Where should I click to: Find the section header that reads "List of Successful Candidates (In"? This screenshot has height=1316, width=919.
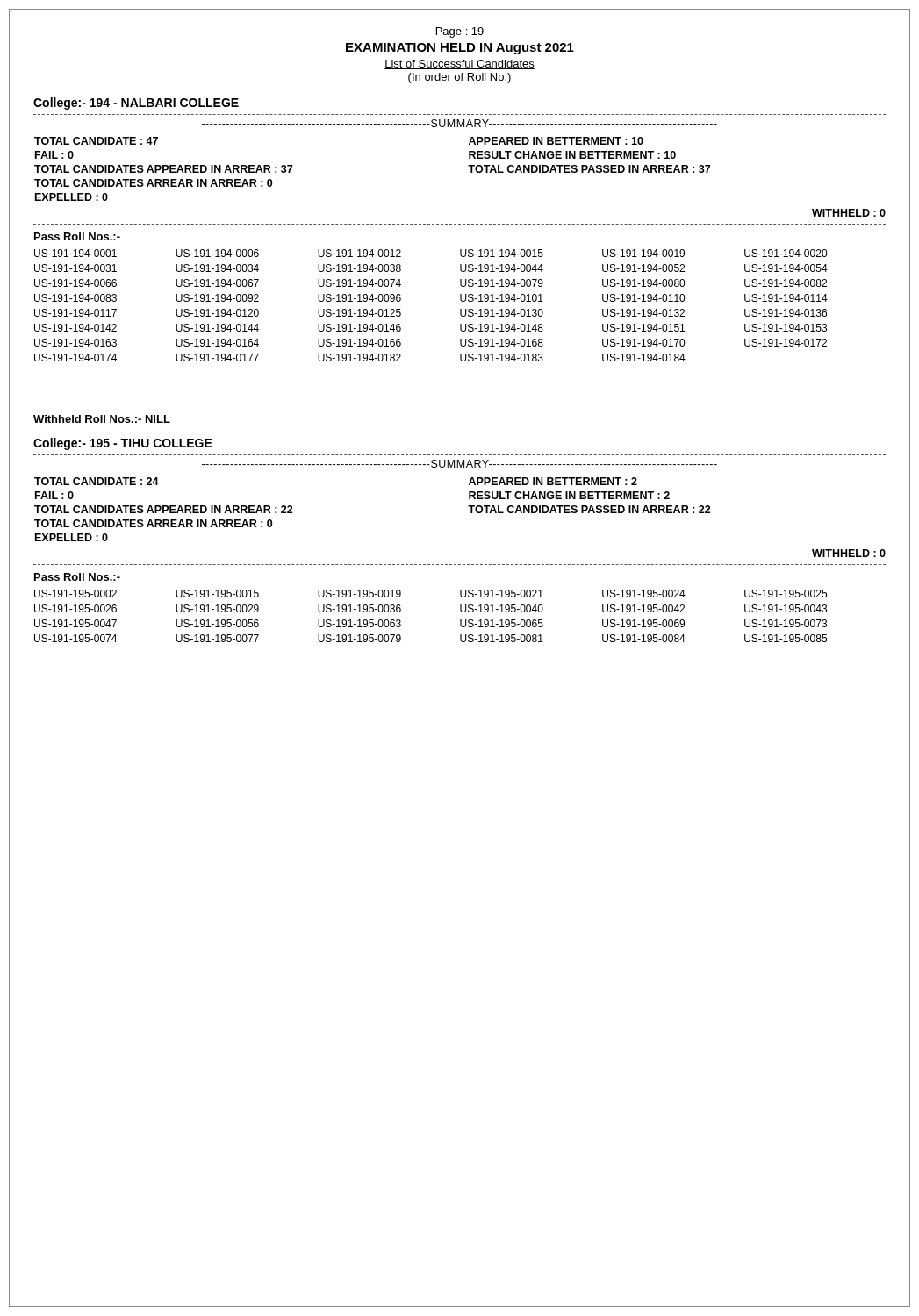pyautogui.click(x=459, y=70)
